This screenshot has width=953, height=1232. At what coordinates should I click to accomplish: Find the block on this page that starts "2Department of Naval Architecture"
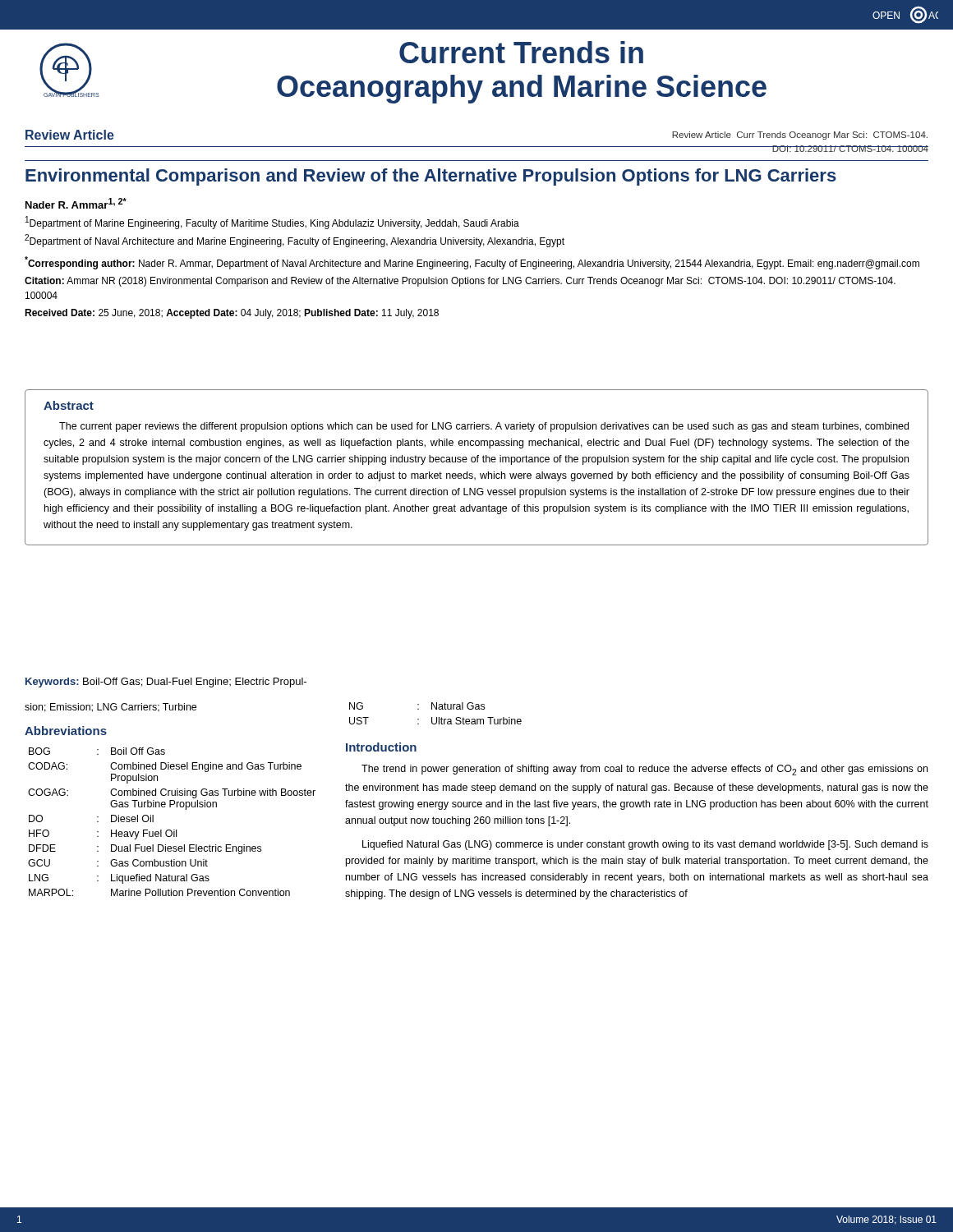[x=295, y=240]
